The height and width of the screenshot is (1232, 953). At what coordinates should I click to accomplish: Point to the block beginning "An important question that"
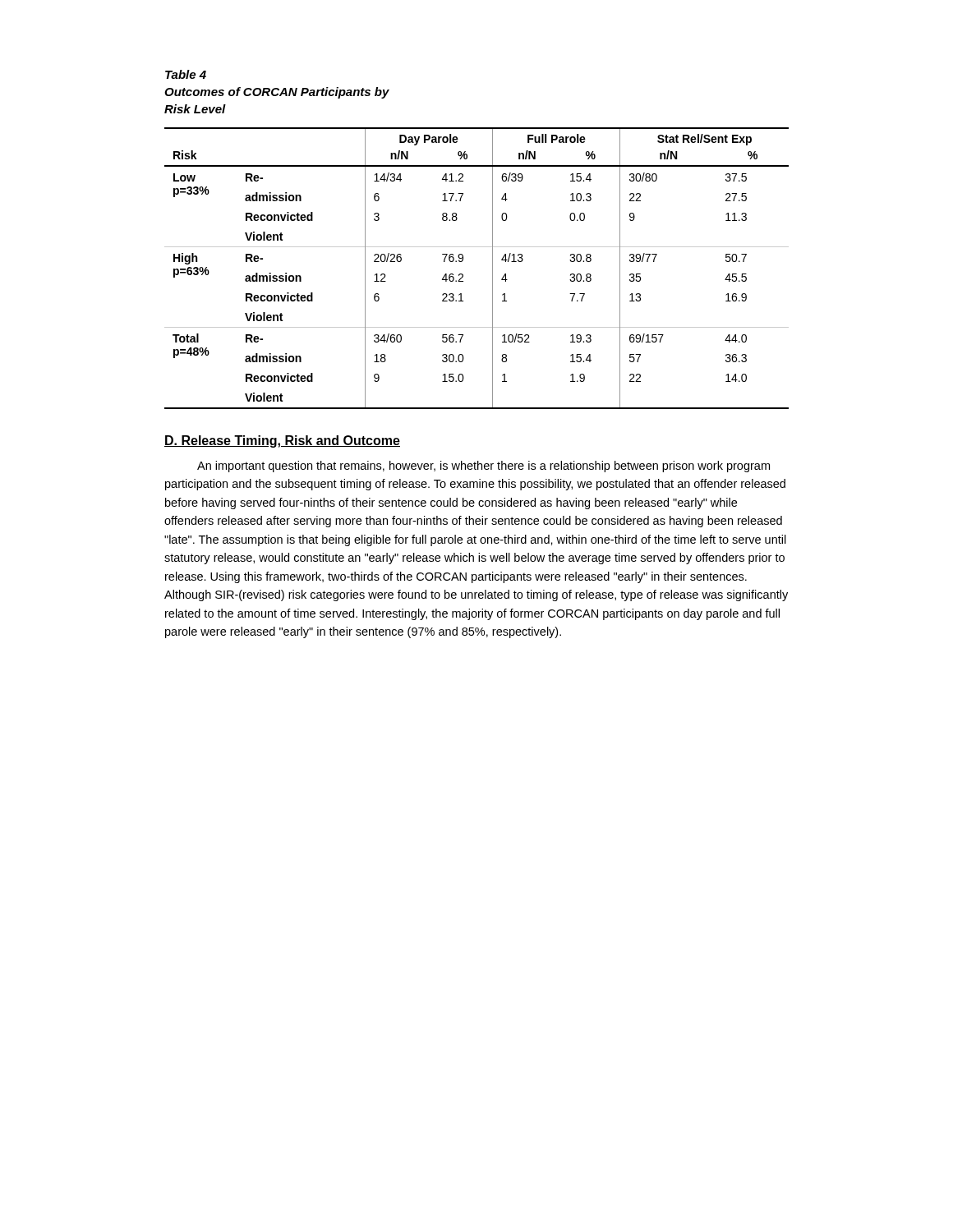[476, 549]
